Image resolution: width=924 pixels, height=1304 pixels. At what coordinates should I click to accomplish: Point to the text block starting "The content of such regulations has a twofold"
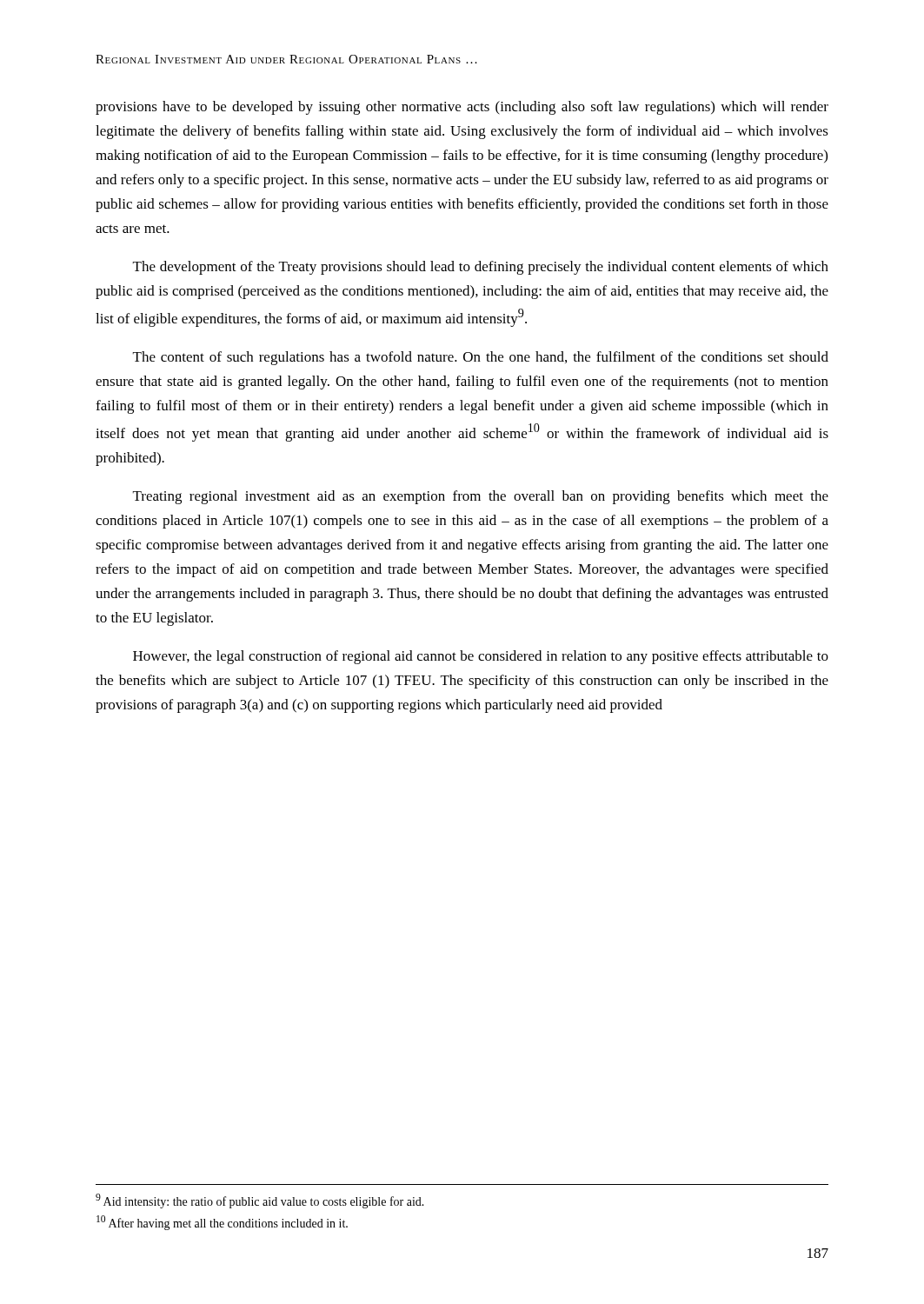coord(462,407)
